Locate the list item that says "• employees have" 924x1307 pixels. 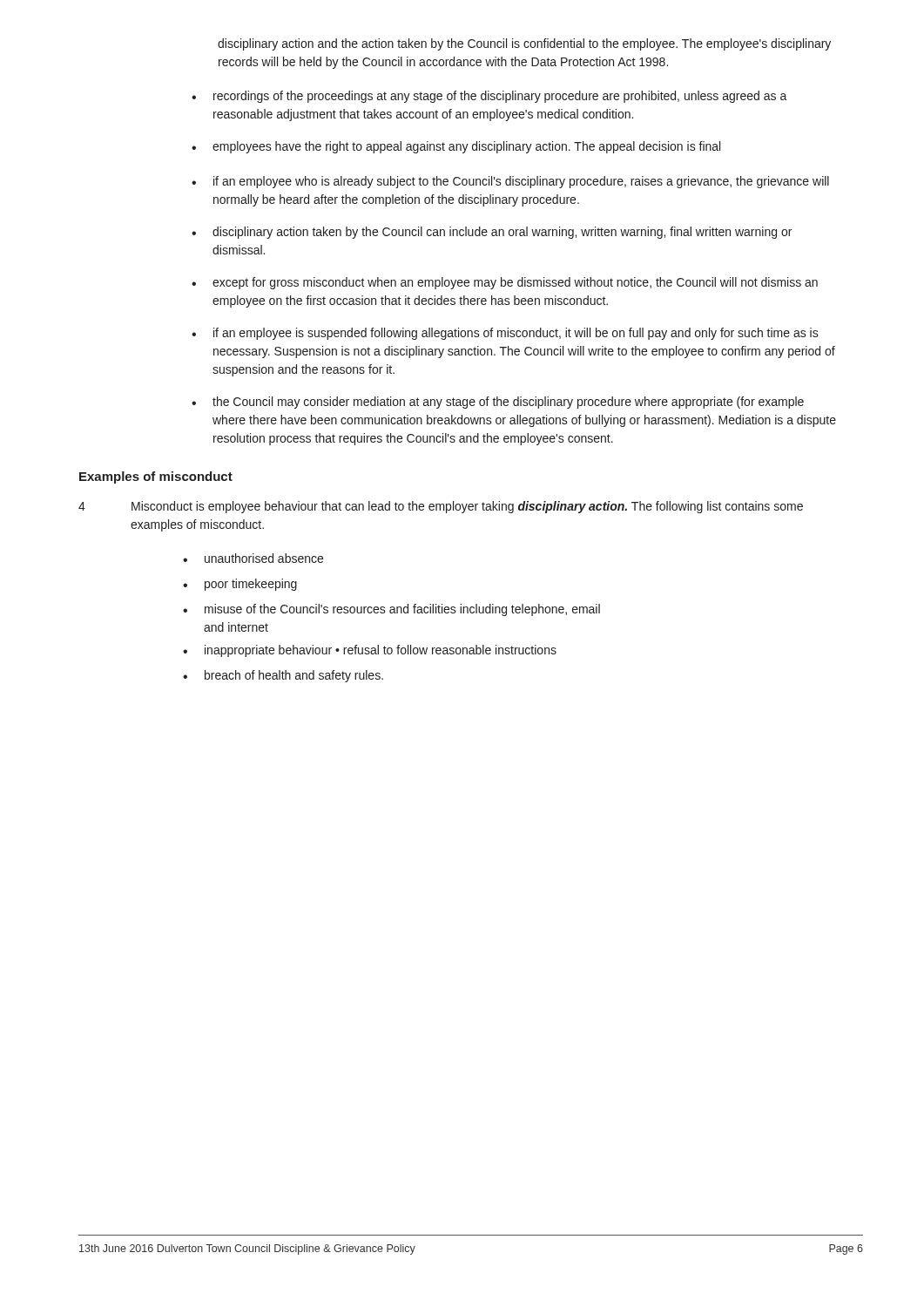click(x=514, y=148)
